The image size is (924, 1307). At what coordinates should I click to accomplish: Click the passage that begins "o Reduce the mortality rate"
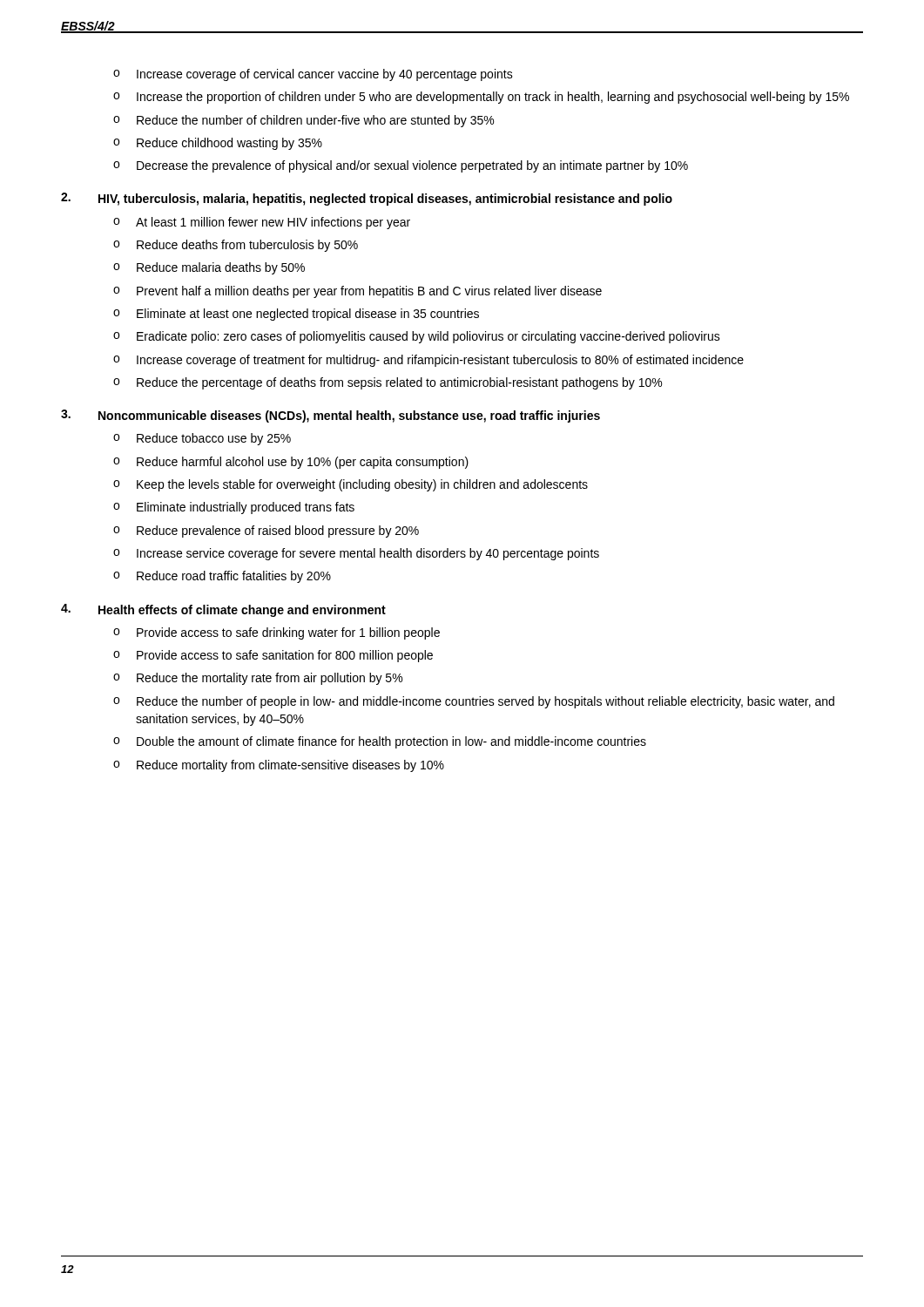pyautogui.click(x=258, y=679)
